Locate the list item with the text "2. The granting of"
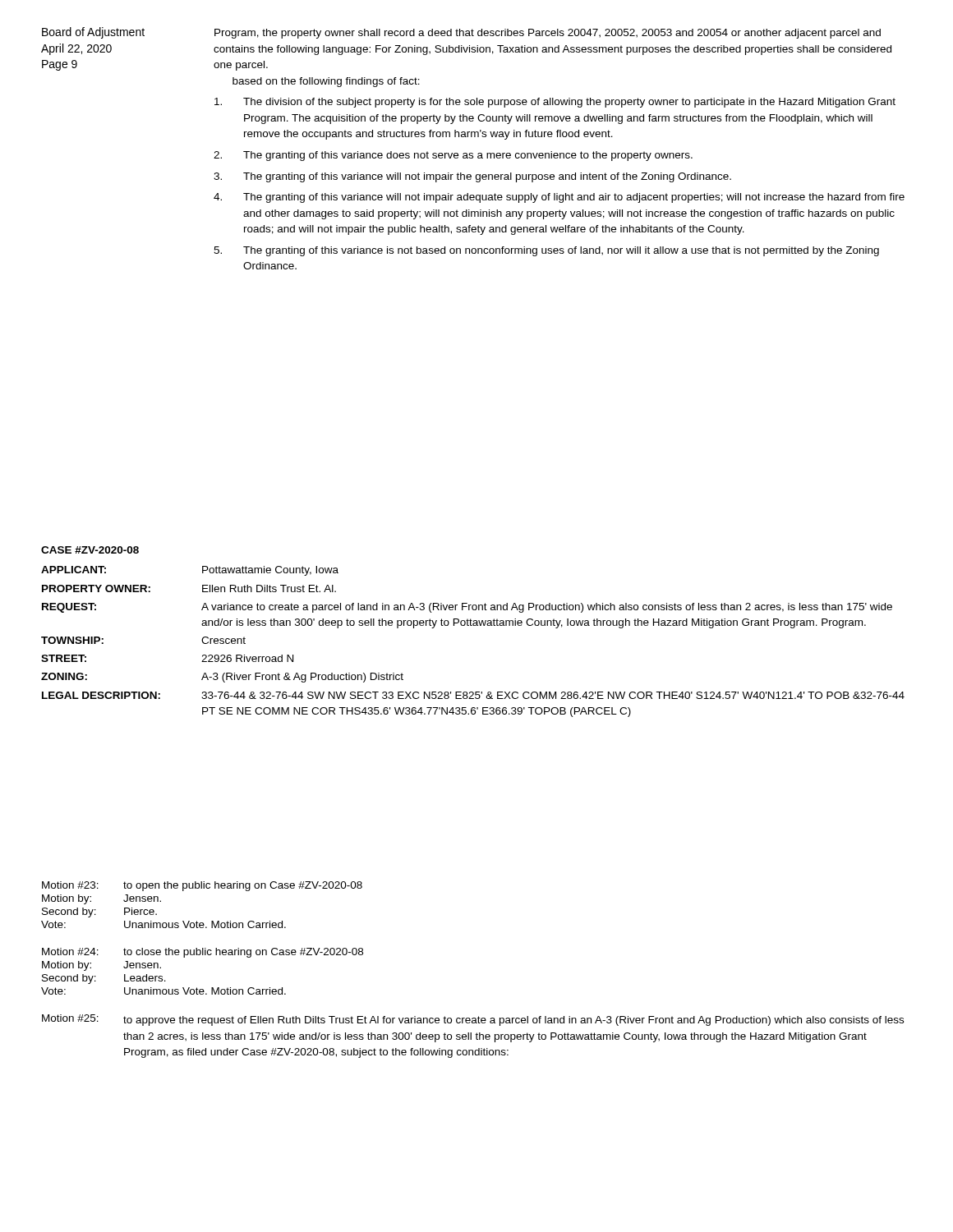The height and width of the screenshot is (1232, 953). 563,155
